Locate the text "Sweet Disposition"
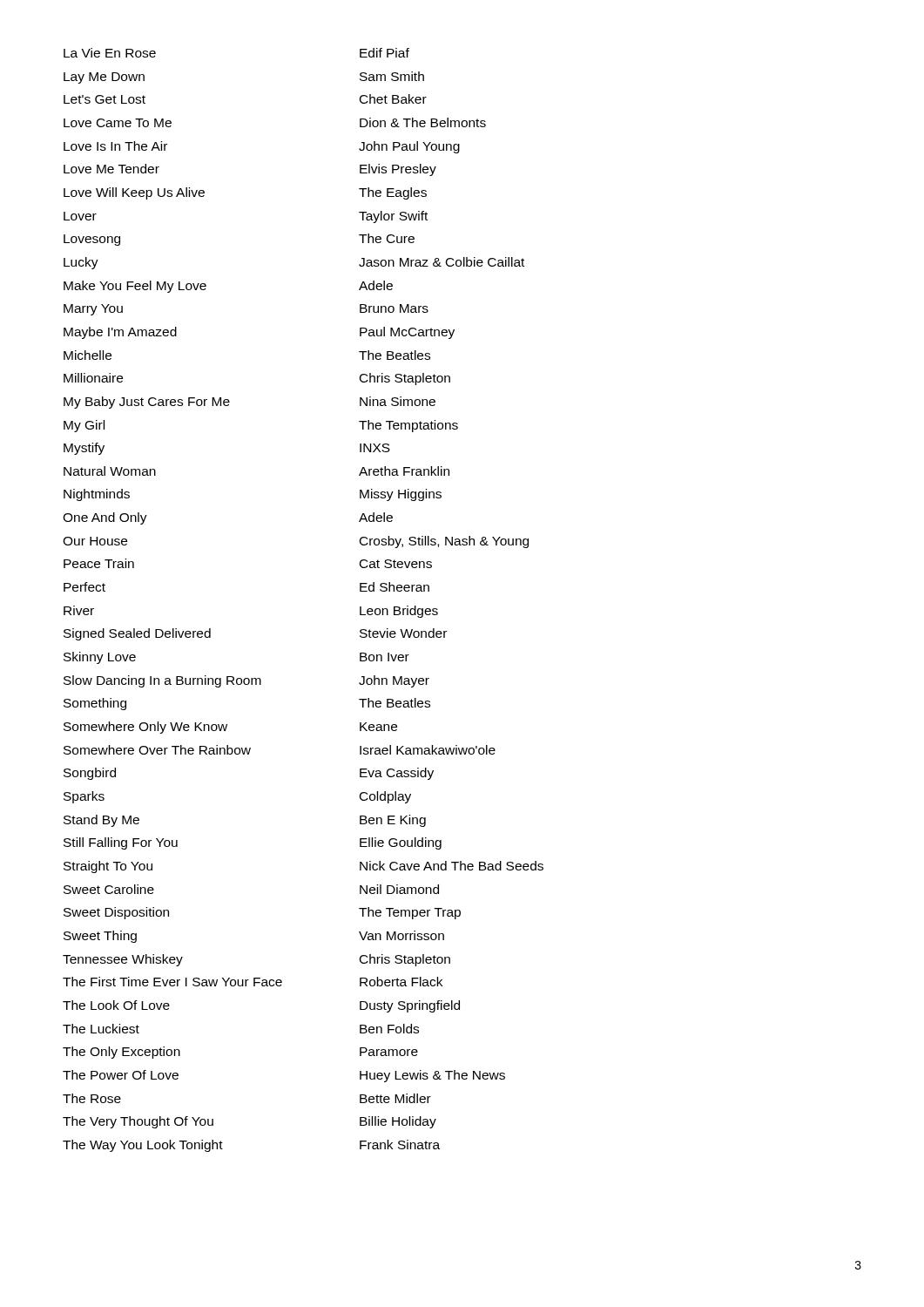This screenshot has height=1307, width=924. [x=116, y=912]
